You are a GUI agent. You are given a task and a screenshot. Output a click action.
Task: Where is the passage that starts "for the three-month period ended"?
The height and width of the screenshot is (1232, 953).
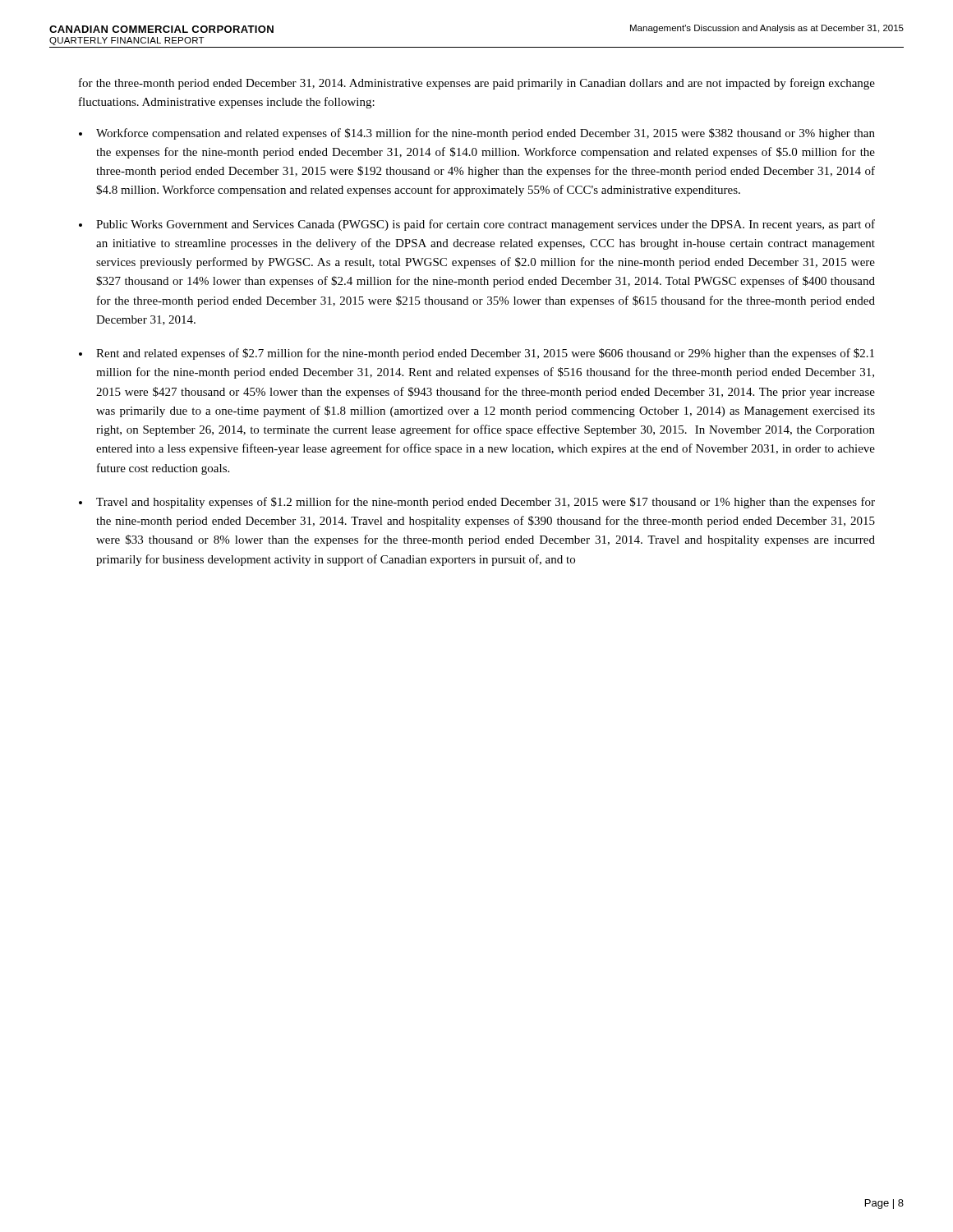476,93
